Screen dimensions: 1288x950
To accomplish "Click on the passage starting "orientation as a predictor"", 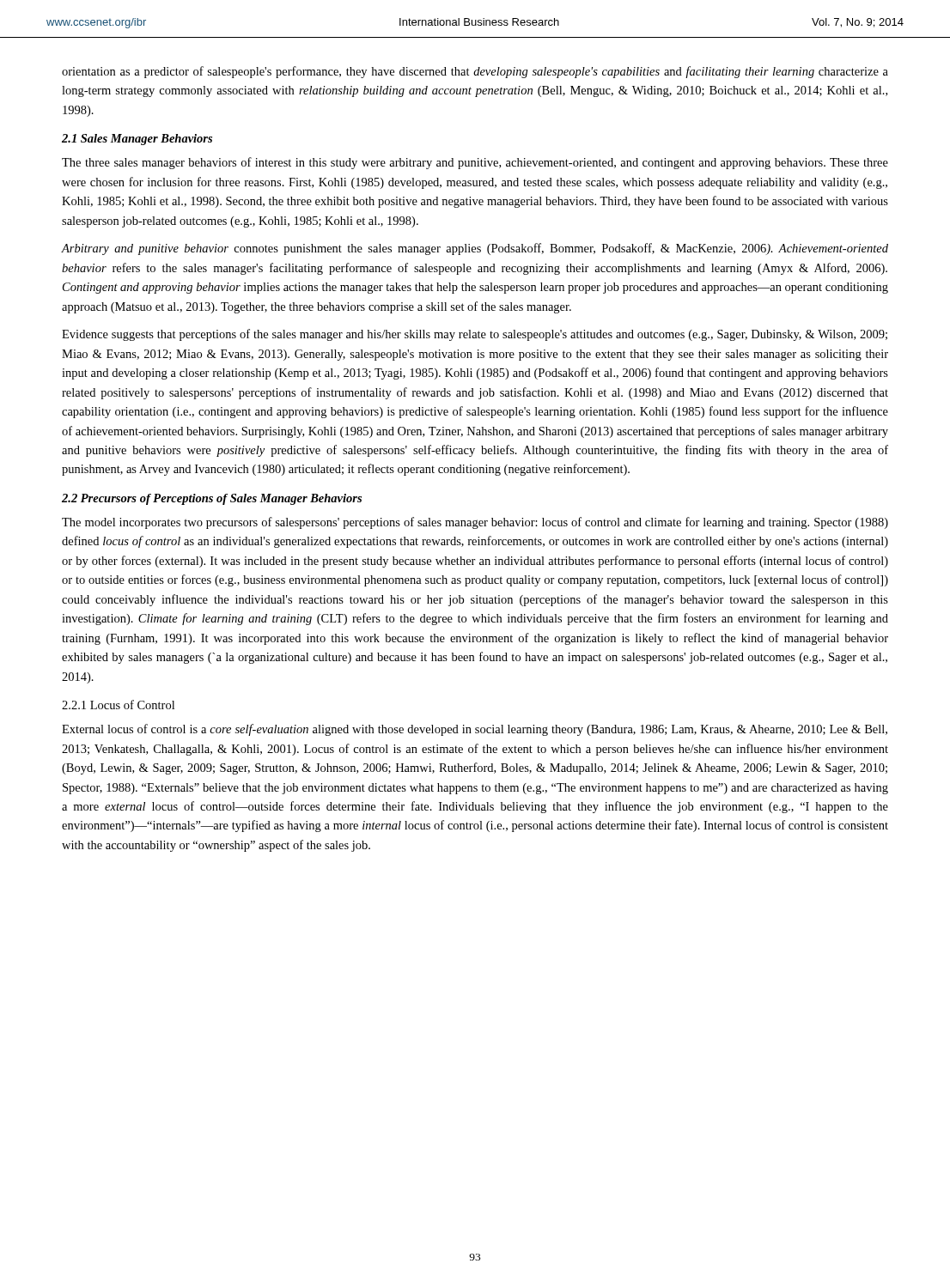I will pos(475,91).
